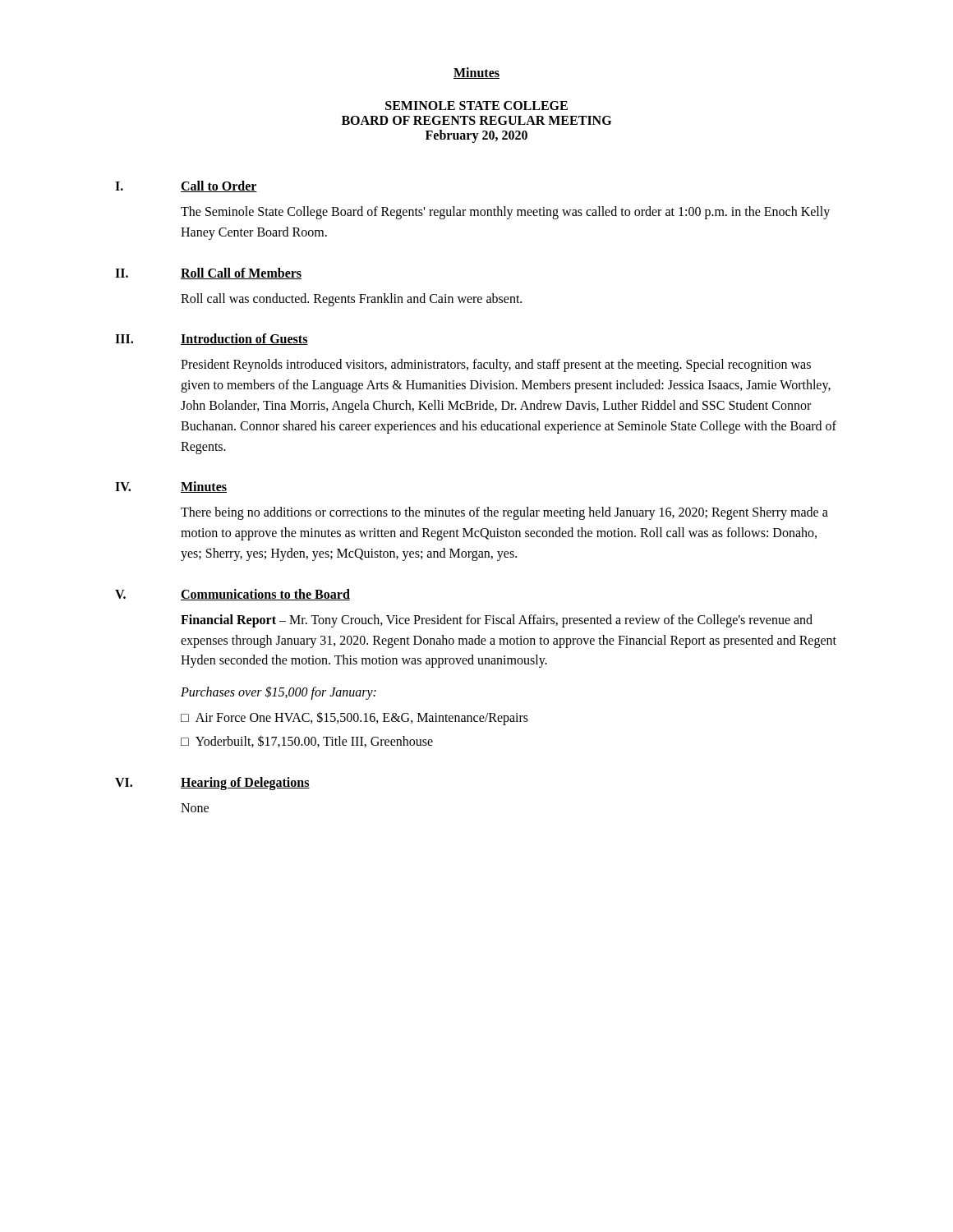Image resolution: width=953 pixels, height=1232 pixels.
Task: Select the section header that reads "III. Introduction of Guests"
Action: (211, 340)
